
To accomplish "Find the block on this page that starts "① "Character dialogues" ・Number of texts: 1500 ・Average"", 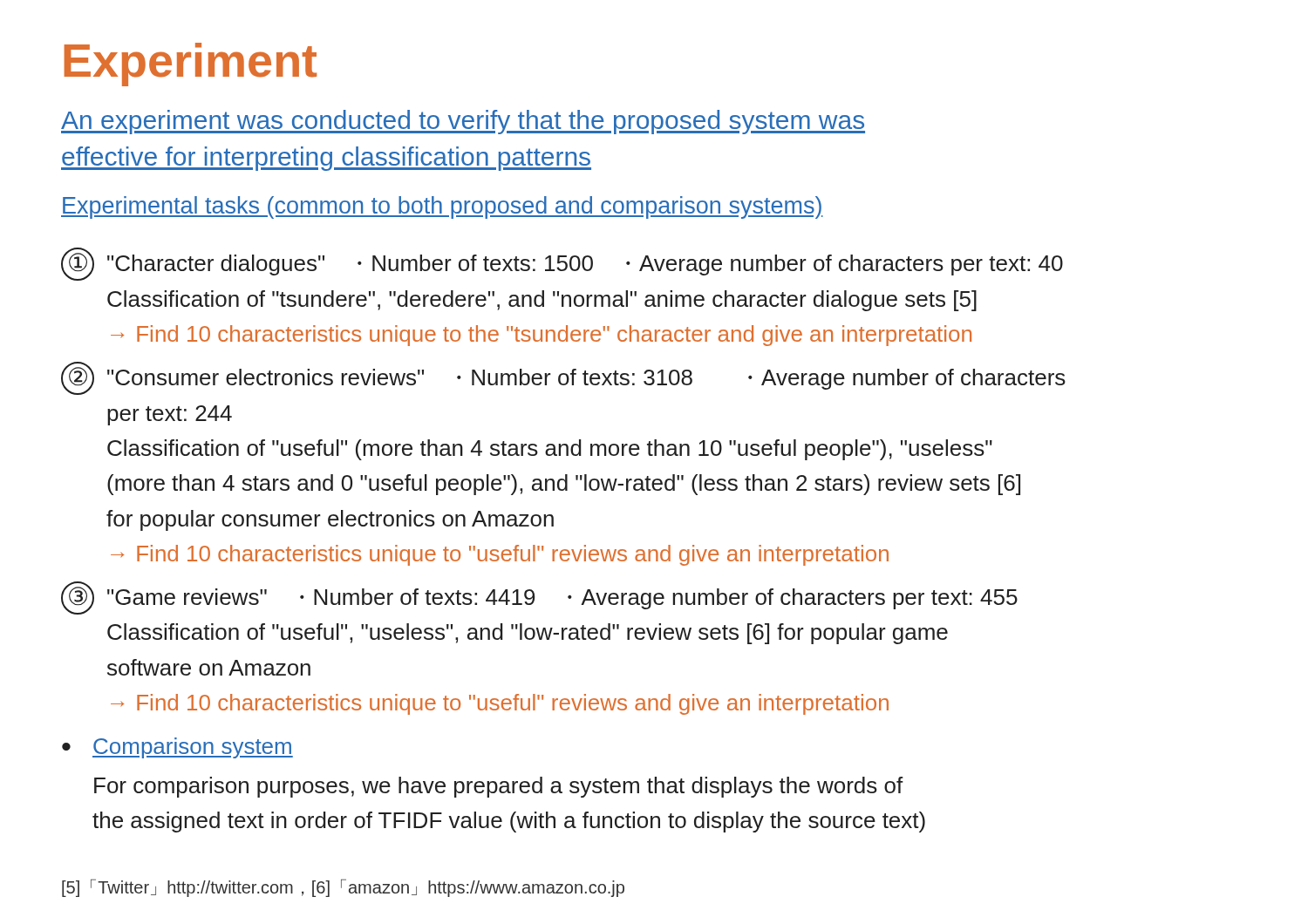I will pos(562,299).
